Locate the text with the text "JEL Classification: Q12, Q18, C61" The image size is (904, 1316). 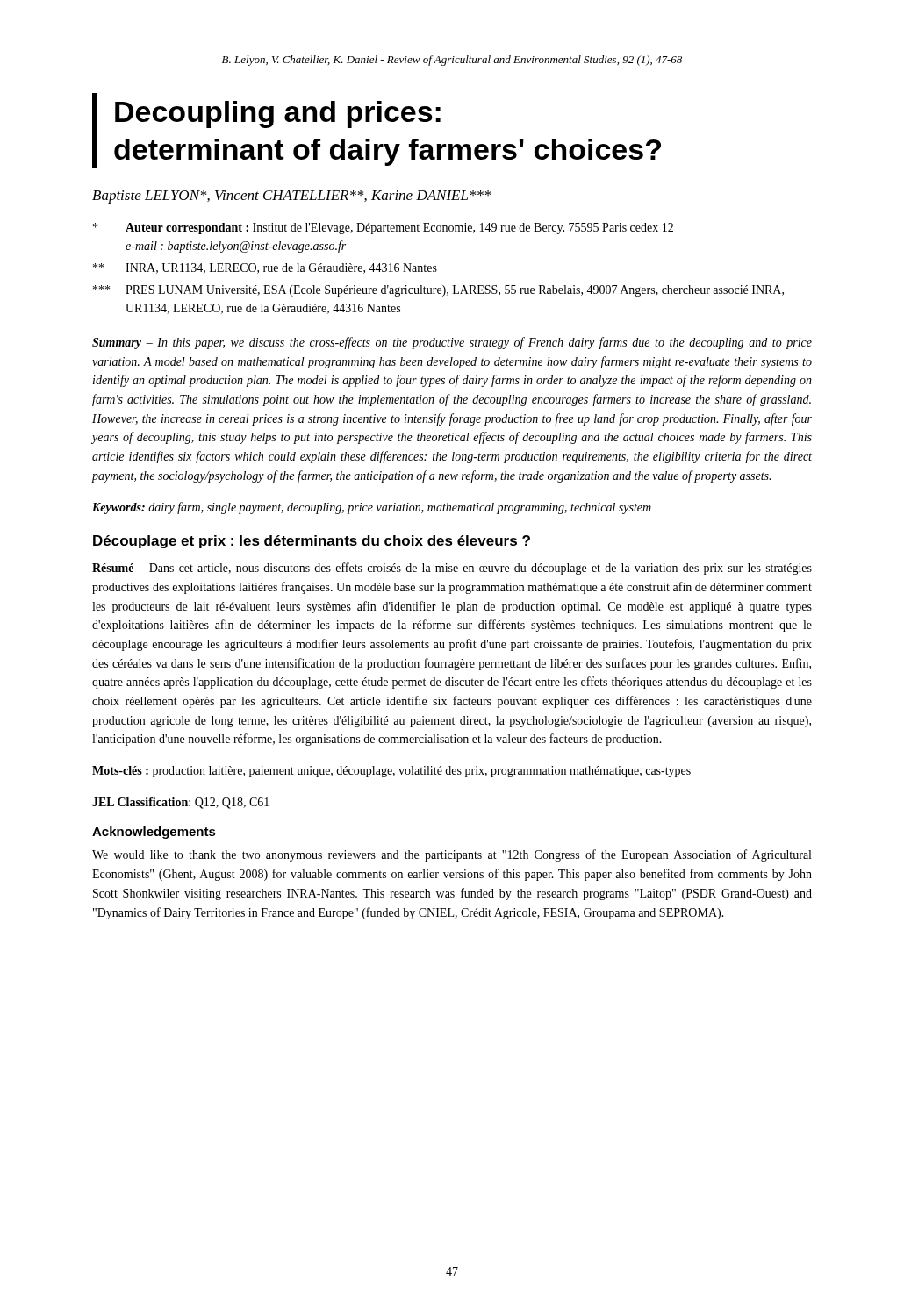(x=181, y=803)
